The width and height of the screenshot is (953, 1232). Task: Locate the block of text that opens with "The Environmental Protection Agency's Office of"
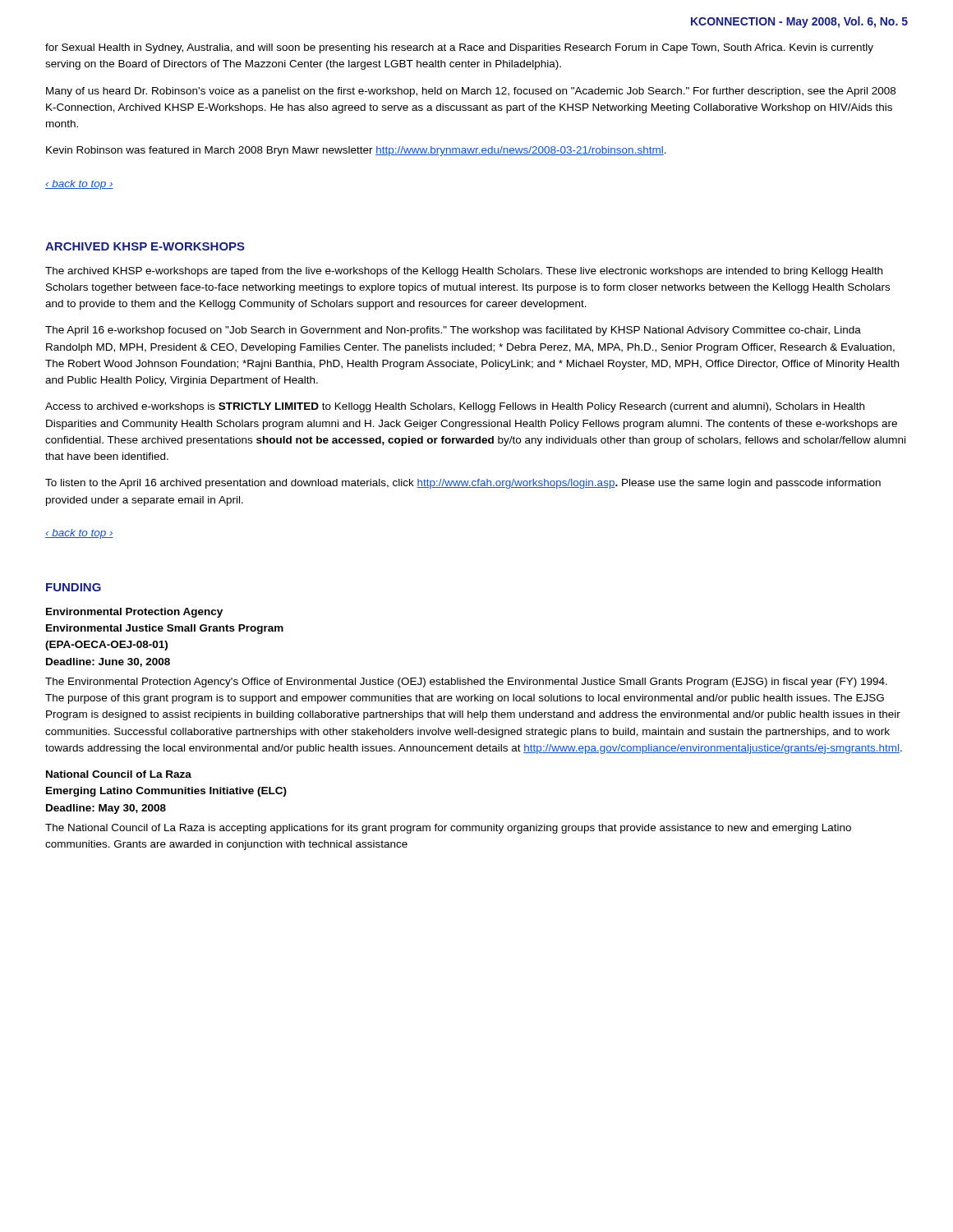[x=474, y=714]
